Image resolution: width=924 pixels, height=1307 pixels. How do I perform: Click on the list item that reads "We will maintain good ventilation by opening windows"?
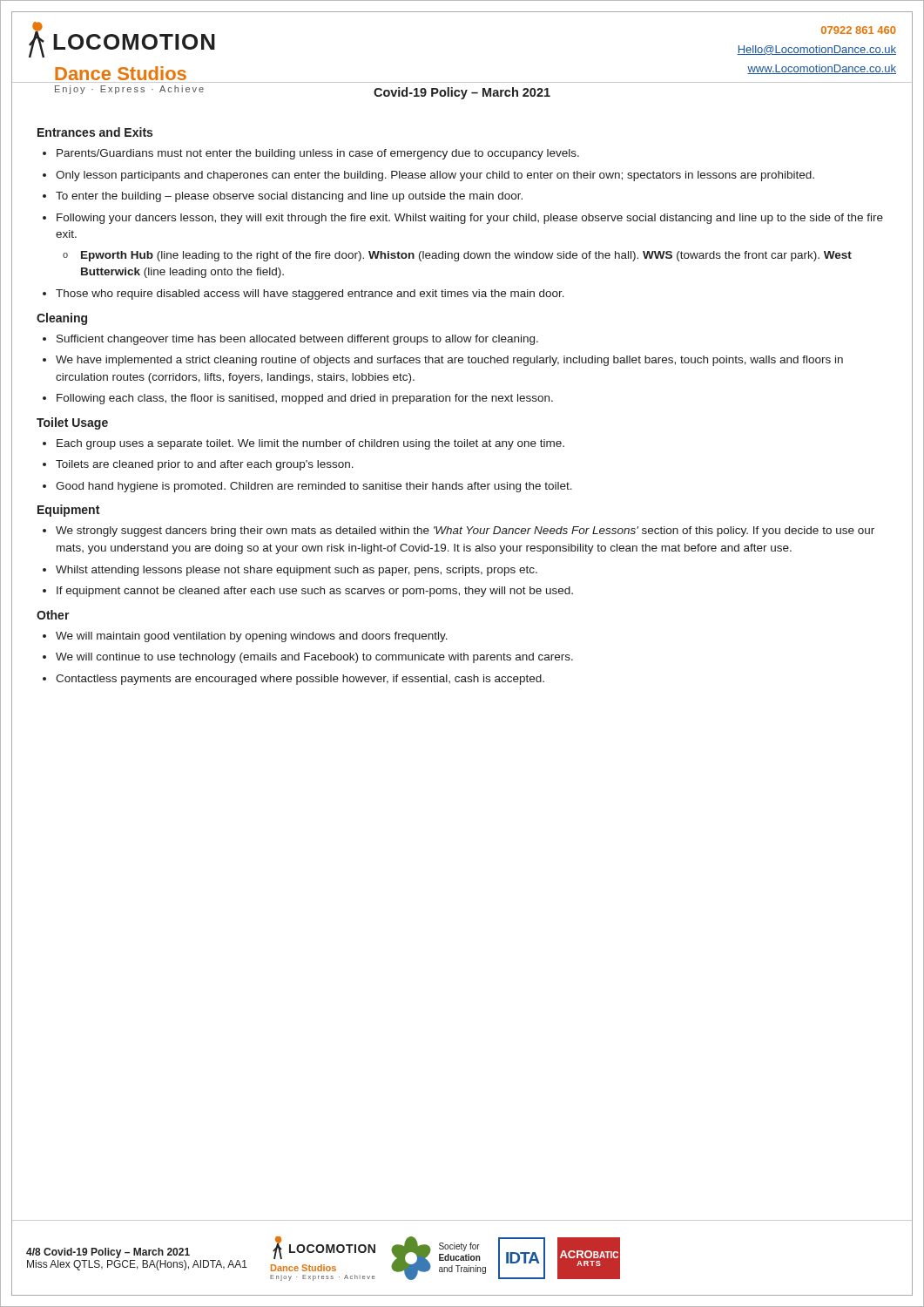[252, 635]
